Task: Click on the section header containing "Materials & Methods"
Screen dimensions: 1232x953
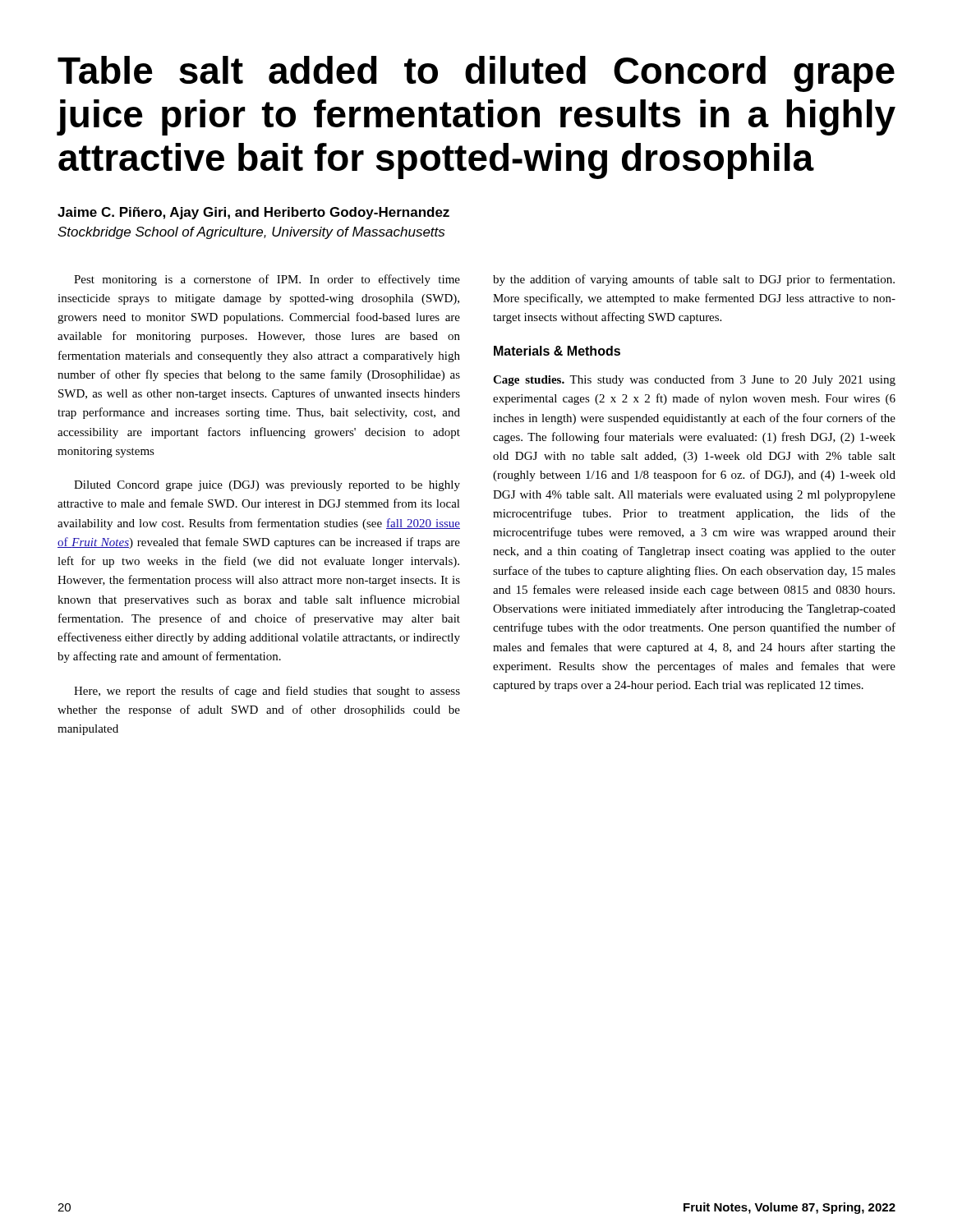Action: pos(557,351)
